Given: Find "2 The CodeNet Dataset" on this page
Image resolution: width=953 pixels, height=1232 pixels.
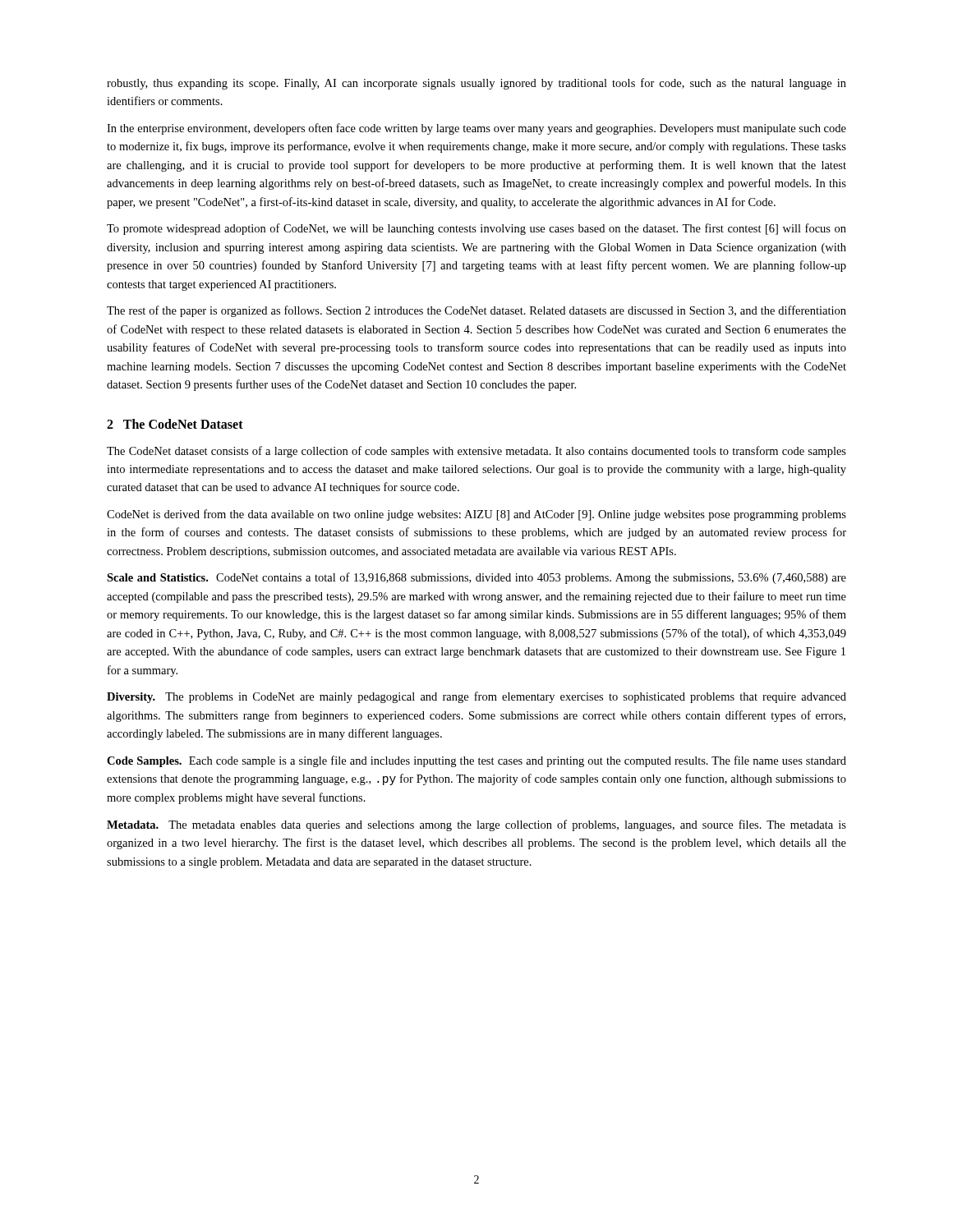Looking at the screenshot, I should tap(175, 424).
